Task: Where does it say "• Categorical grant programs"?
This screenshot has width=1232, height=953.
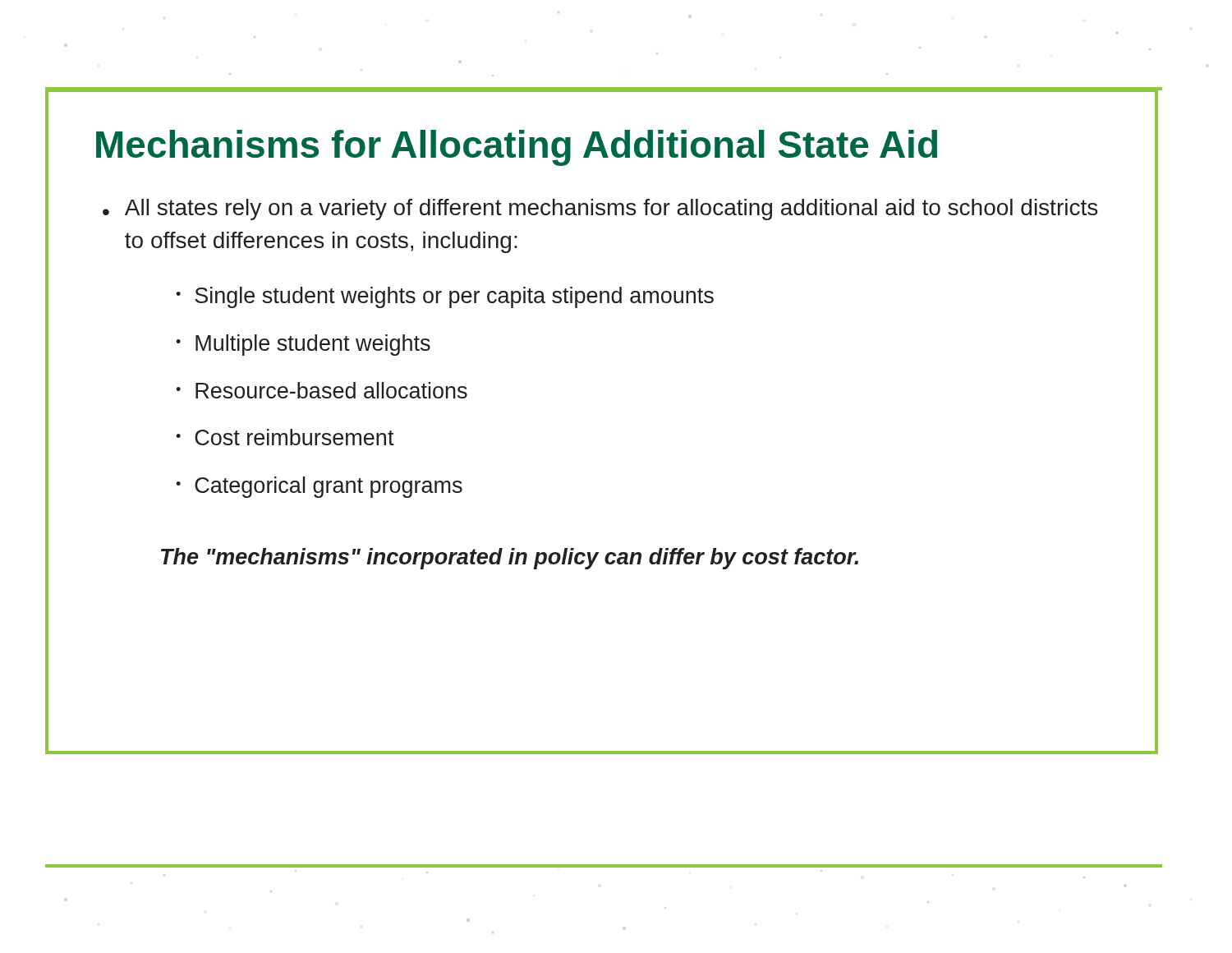Action: click(x=319, y=487)
